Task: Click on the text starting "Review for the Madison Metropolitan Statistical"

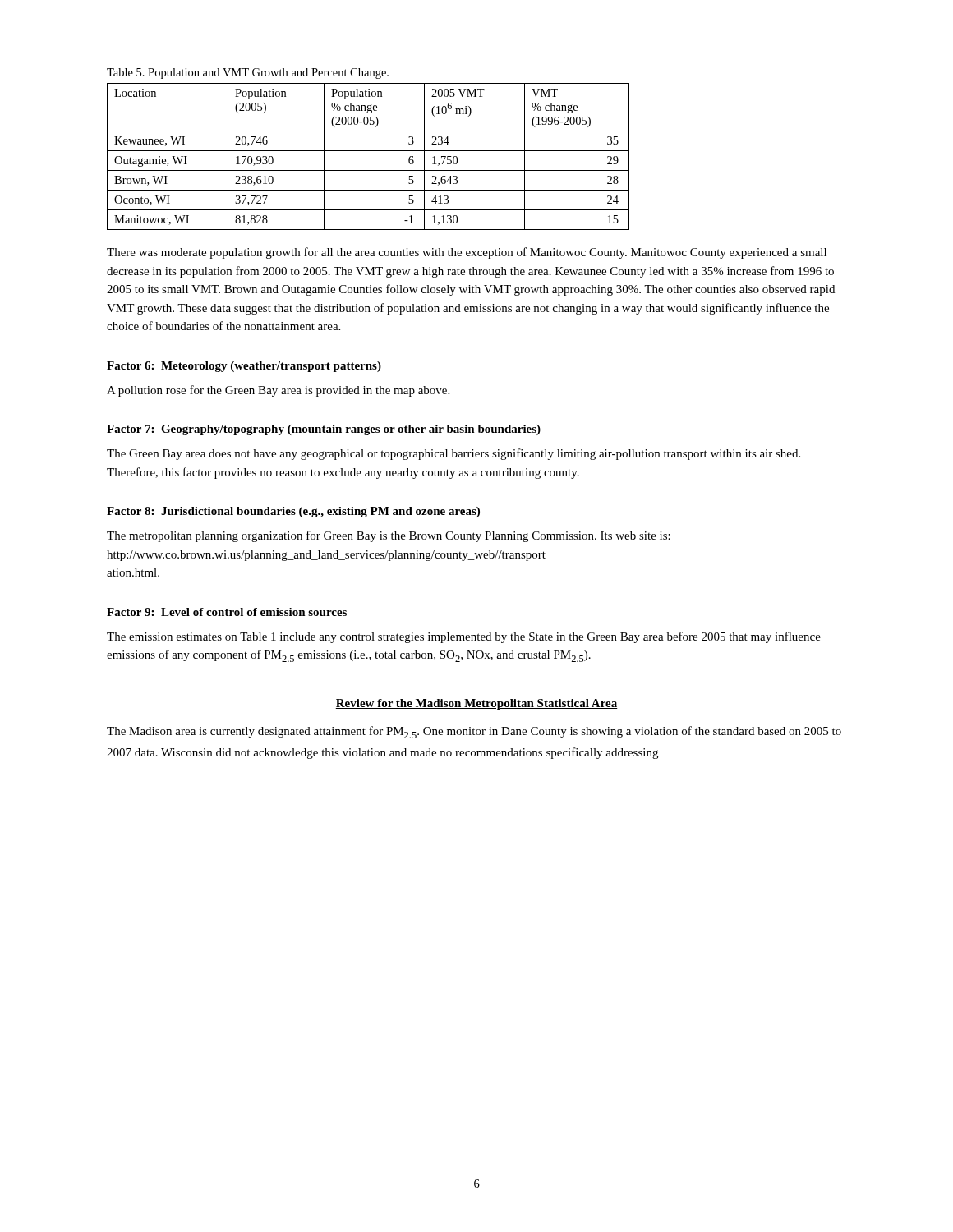Action: tap(476, 703)
